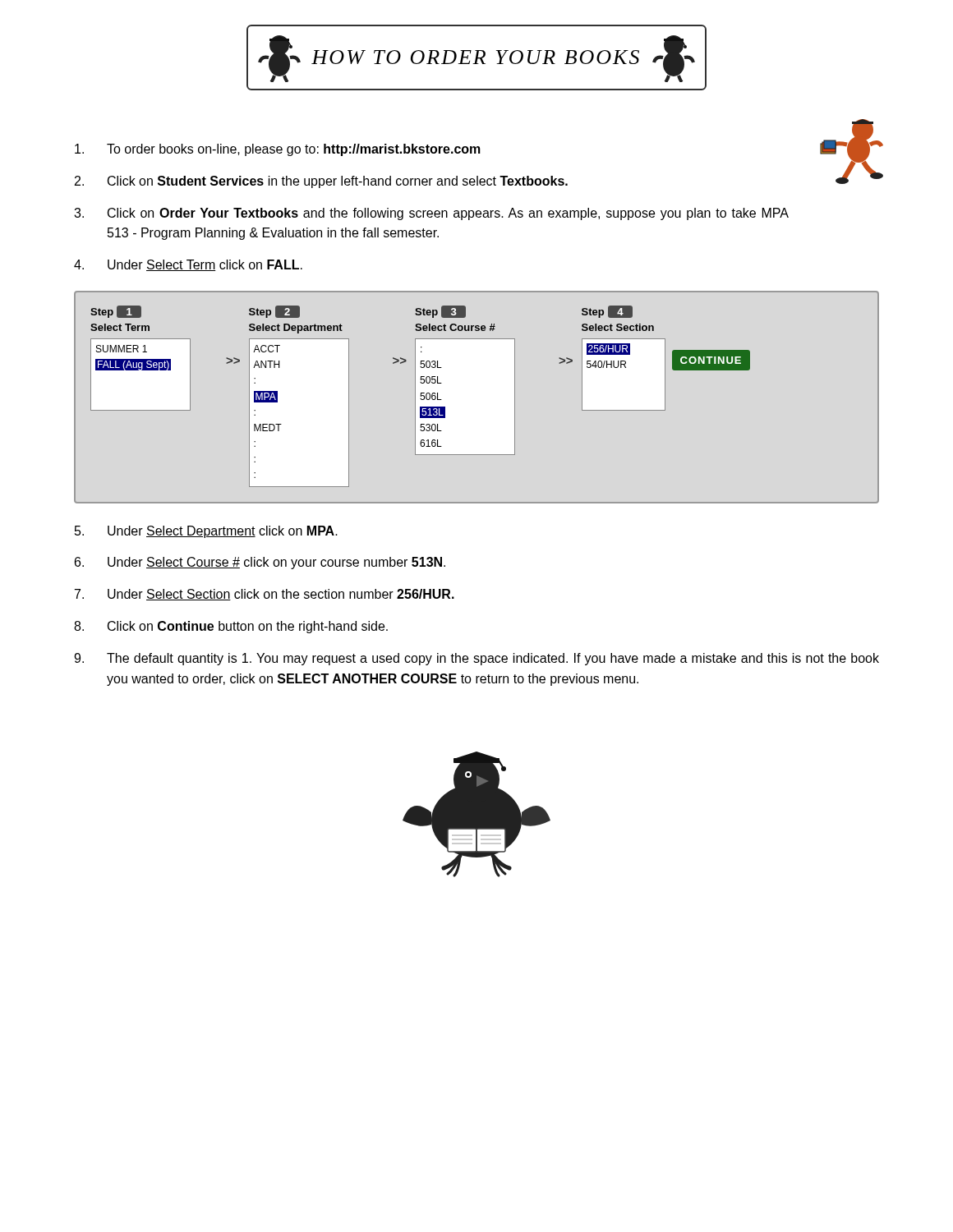Find the screenshot
This screenshot has width=953, height=1232.
(x=476, y=397)
